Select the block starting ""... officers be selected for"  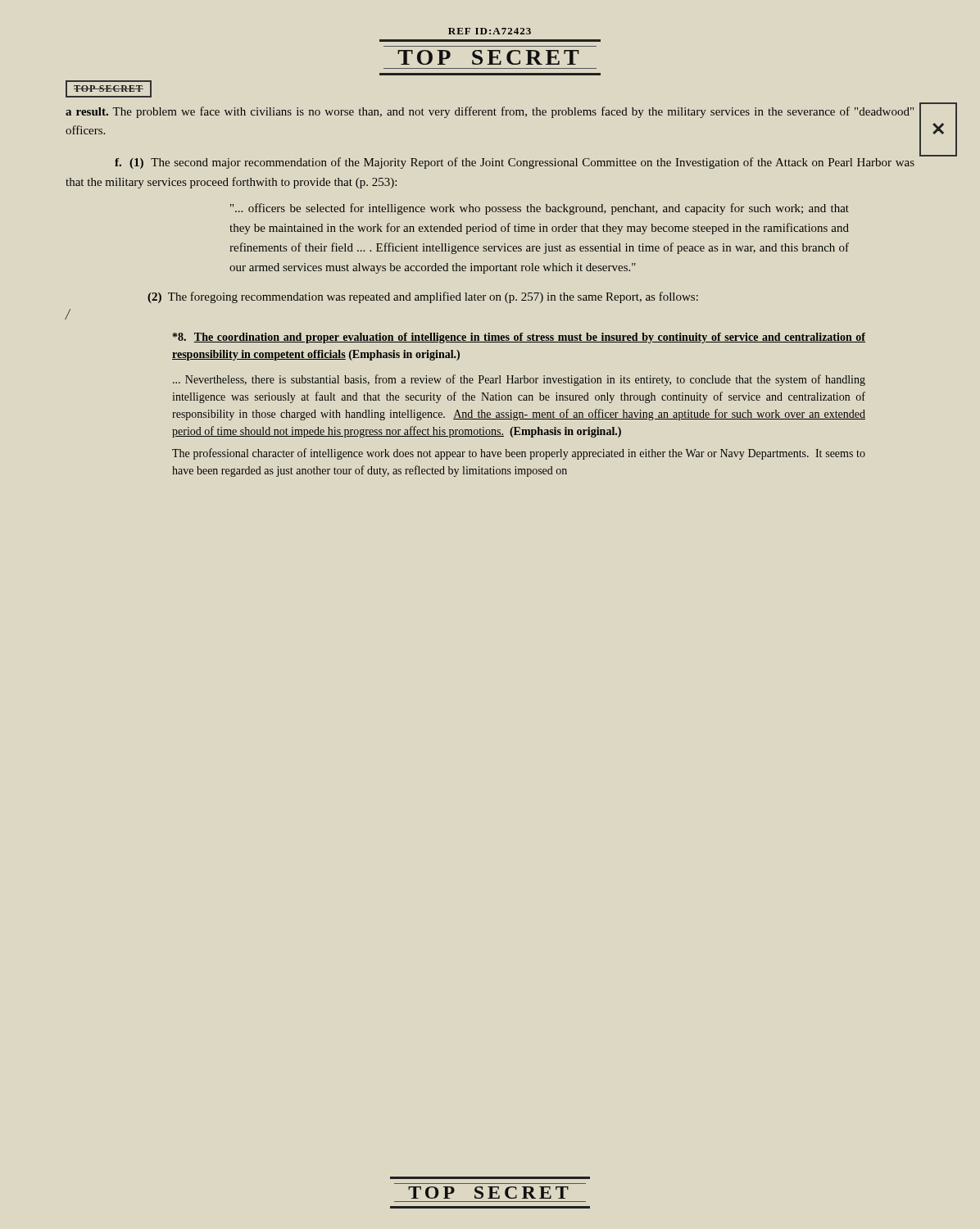(539, 237)
